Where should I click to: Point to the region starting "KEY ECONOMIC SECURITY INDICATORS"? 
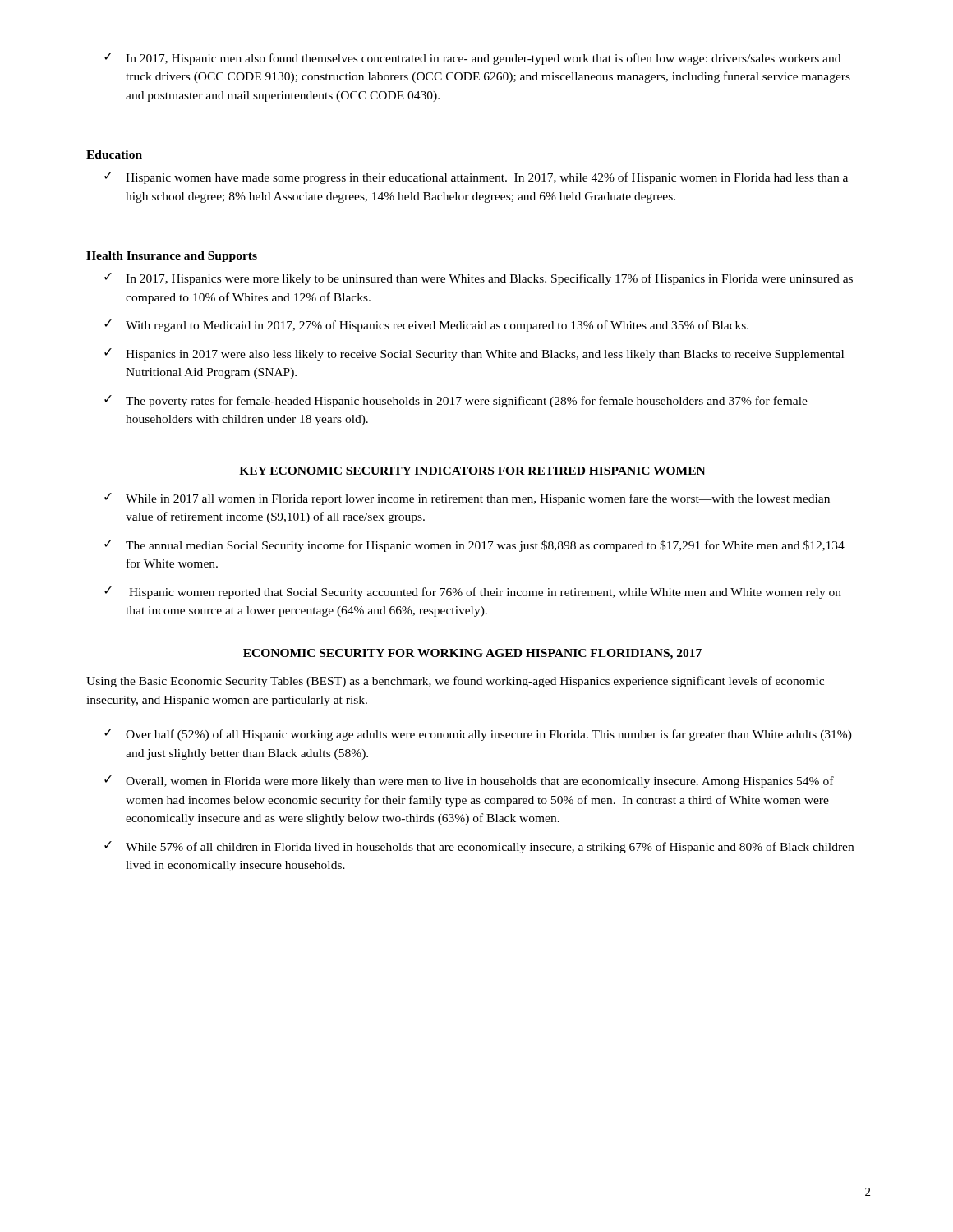472,470
